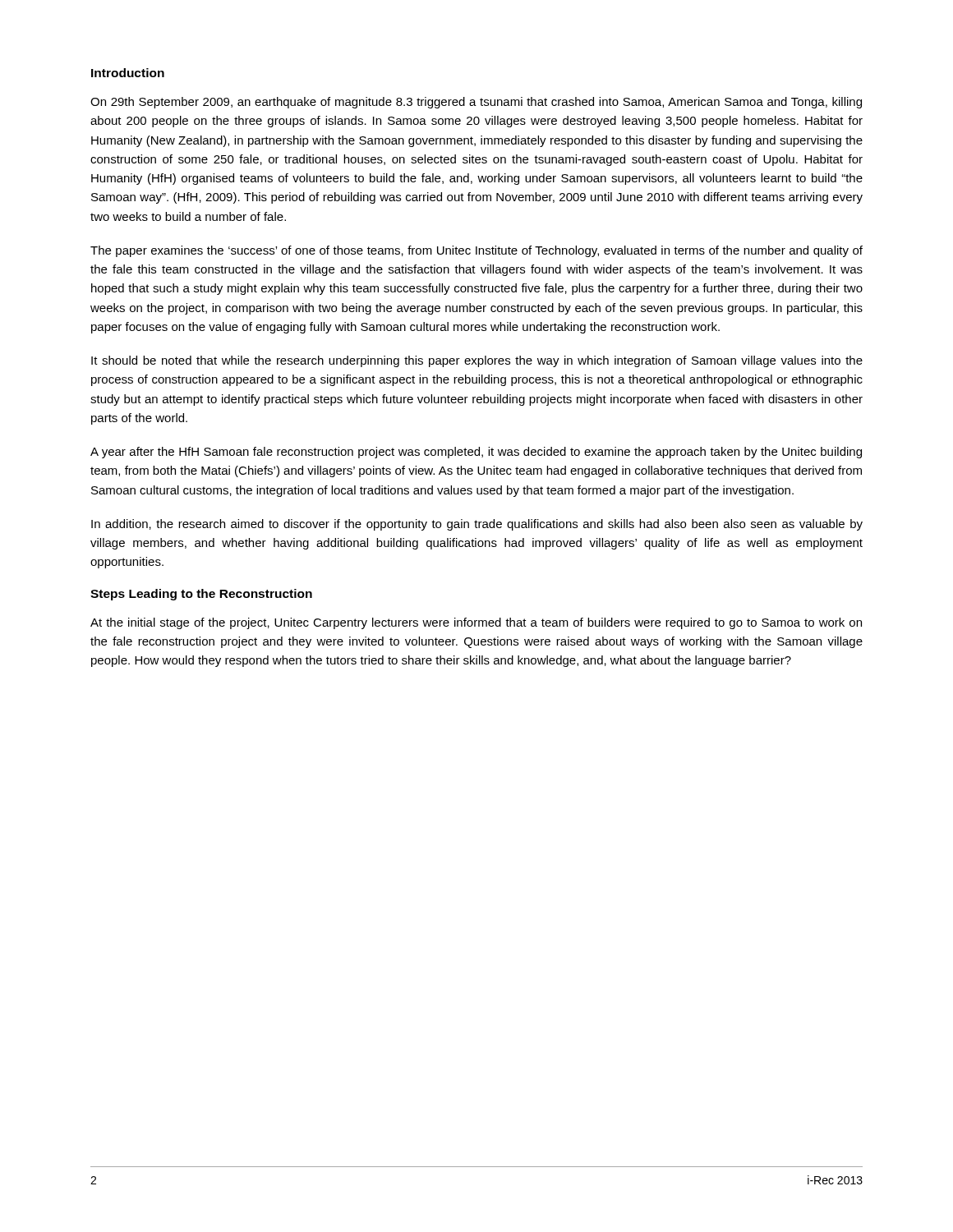Locate the text block containing "On 29th September 2009, an earthquake of magnitude"
953x1232 pixels.
tap(476, 159)
